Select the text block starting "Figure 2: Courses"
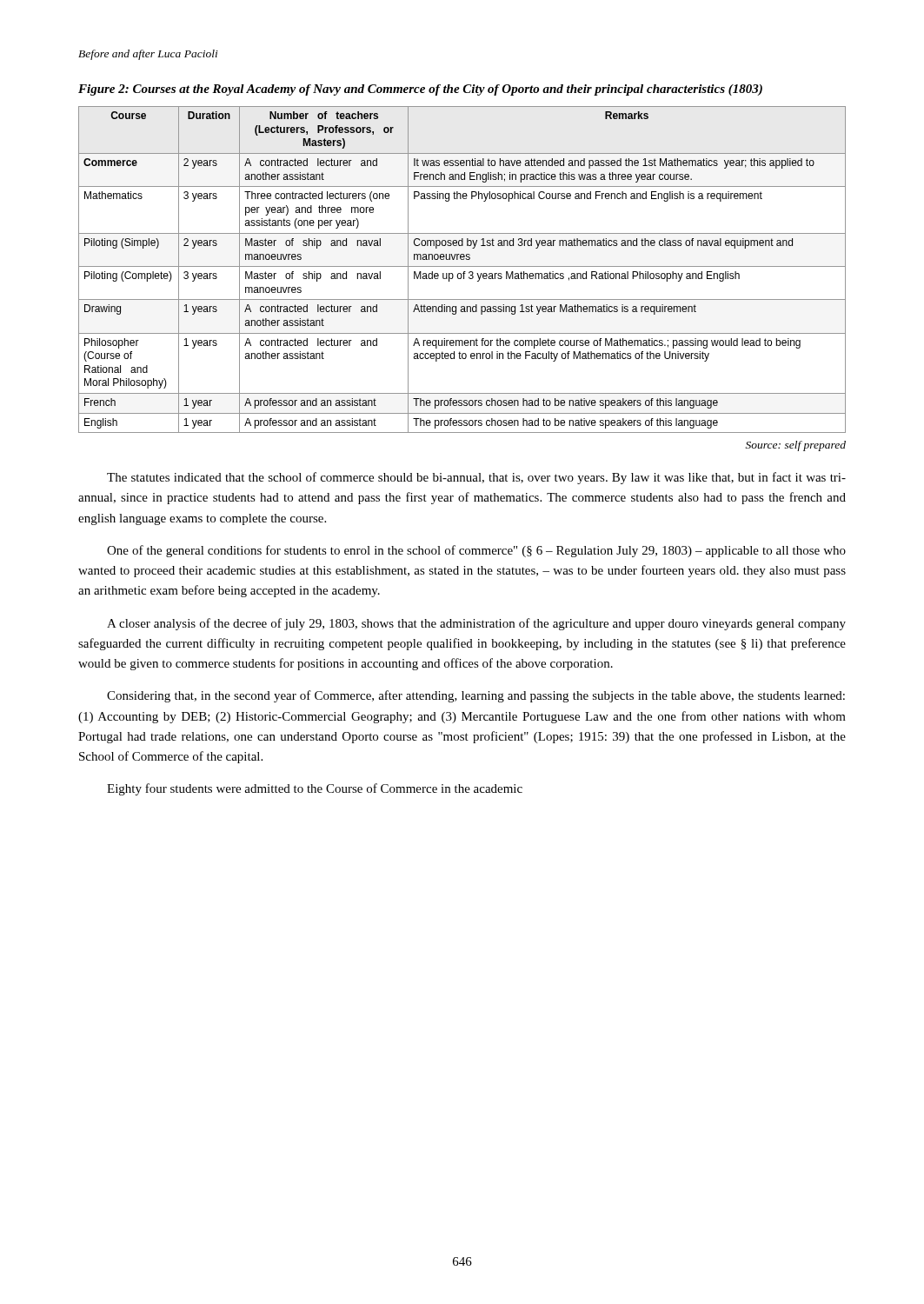This screenshot has width=924, height=1304. (421, 89)
